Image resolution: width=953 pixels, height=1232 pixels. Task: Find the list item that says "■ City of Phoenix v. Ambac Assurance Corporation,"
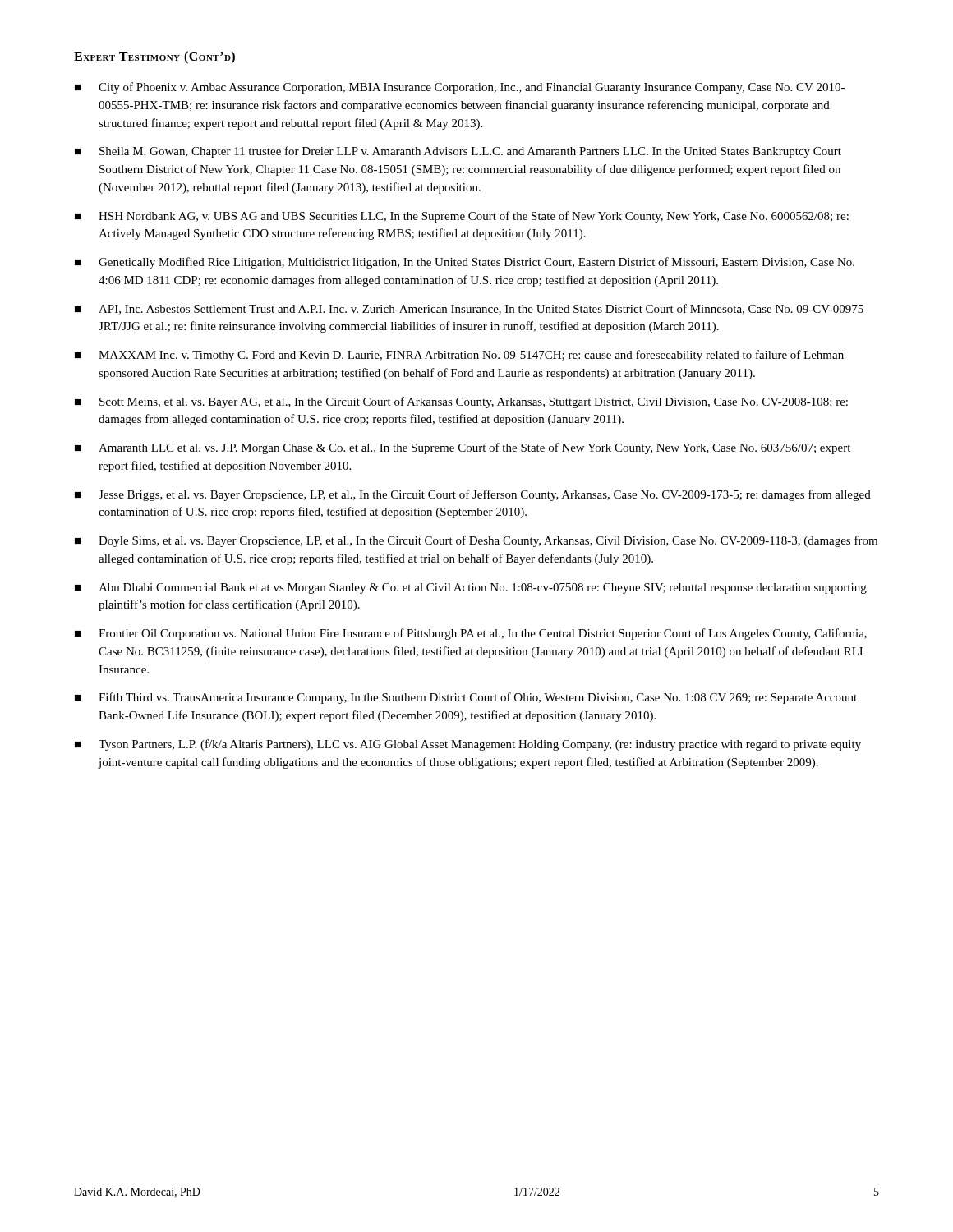pyautogui.click(x=476, y=106)
